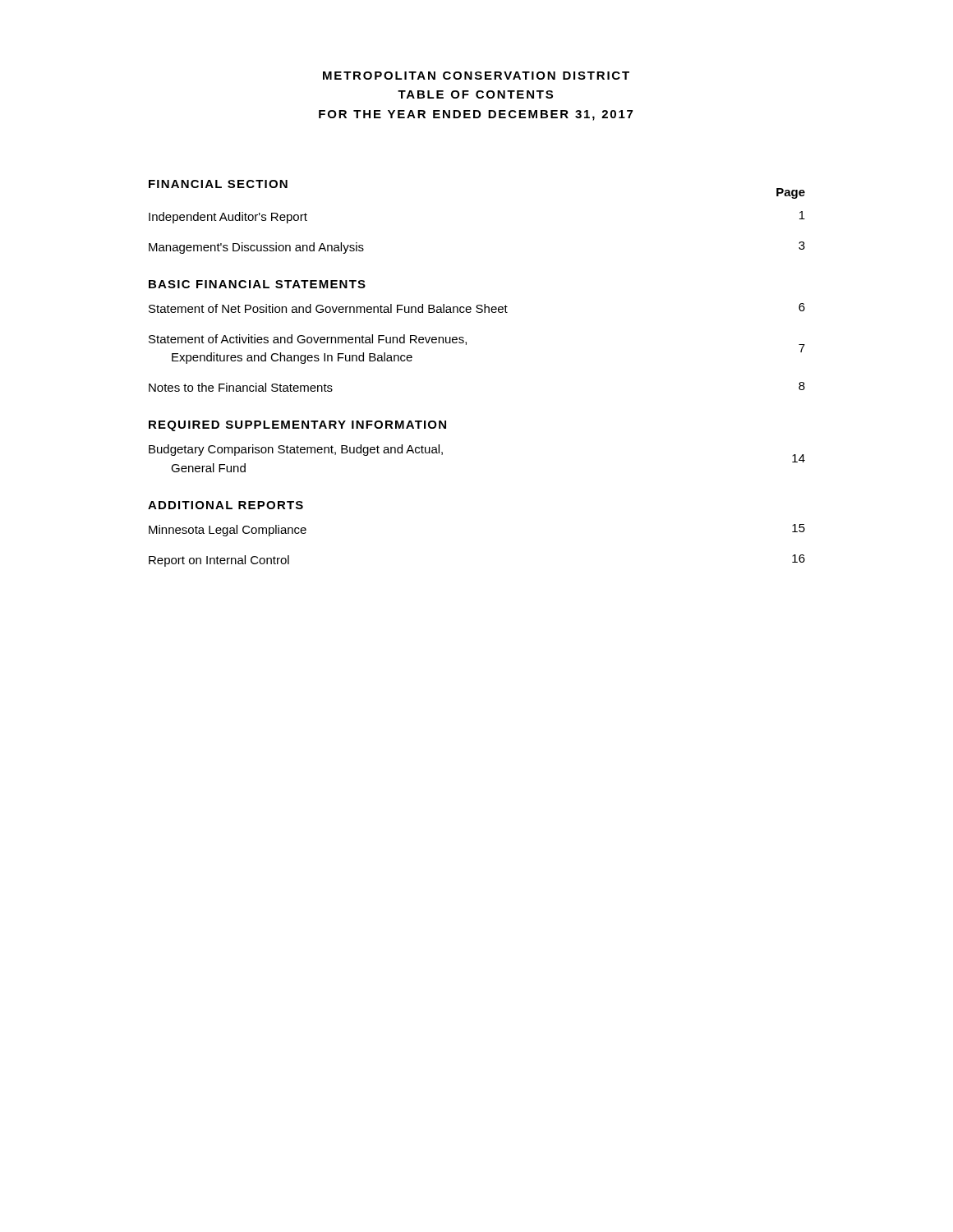Image resolution: width=953 pixels, height=1232 pixels.
Task: Point to the passage starting "Management's Discussion and Analysis"
Action: [256, 247]
